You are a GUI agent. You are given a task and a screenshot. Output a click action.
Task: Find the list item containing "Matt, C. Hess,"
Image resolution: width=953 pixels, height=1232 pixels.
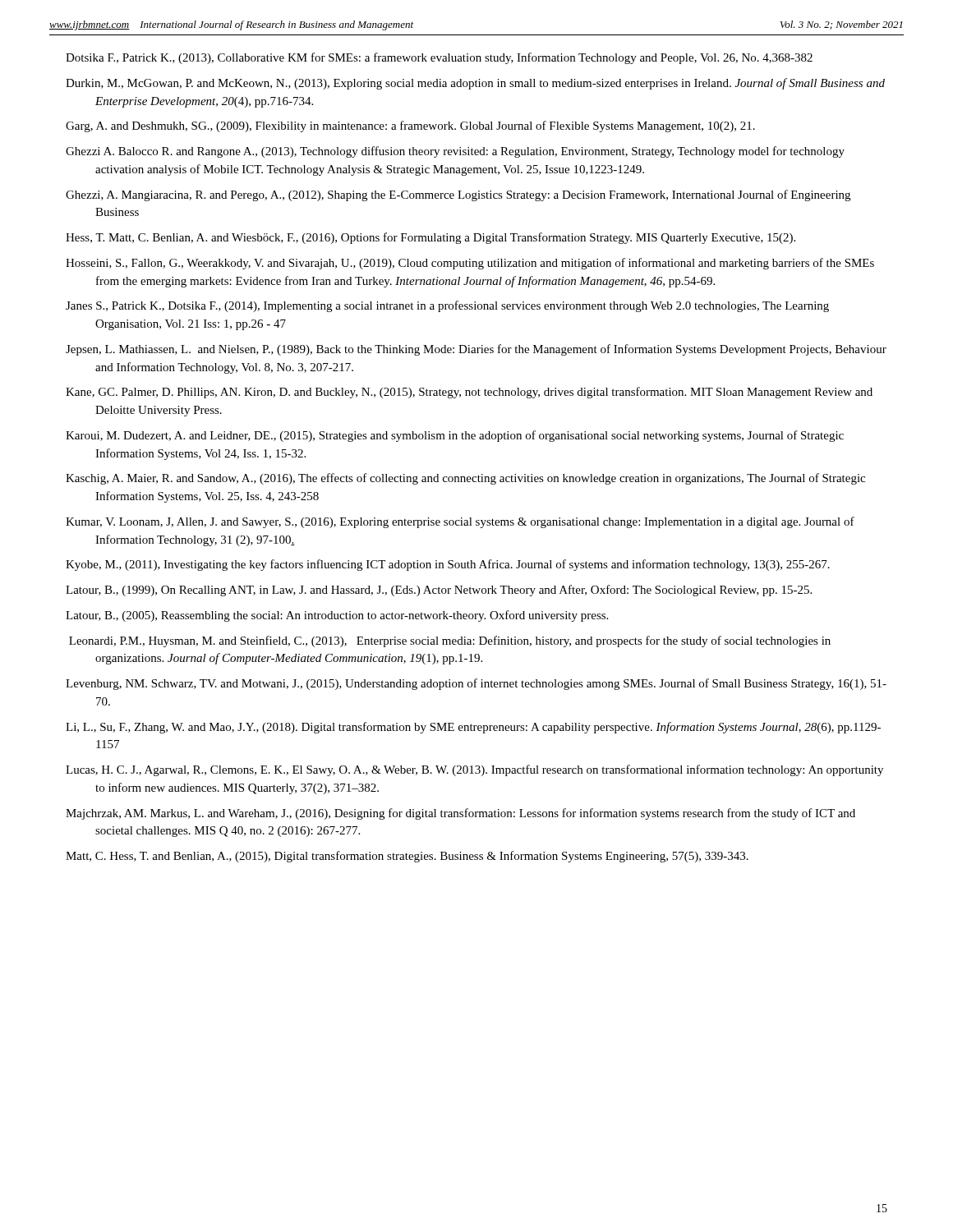point(407,856)
